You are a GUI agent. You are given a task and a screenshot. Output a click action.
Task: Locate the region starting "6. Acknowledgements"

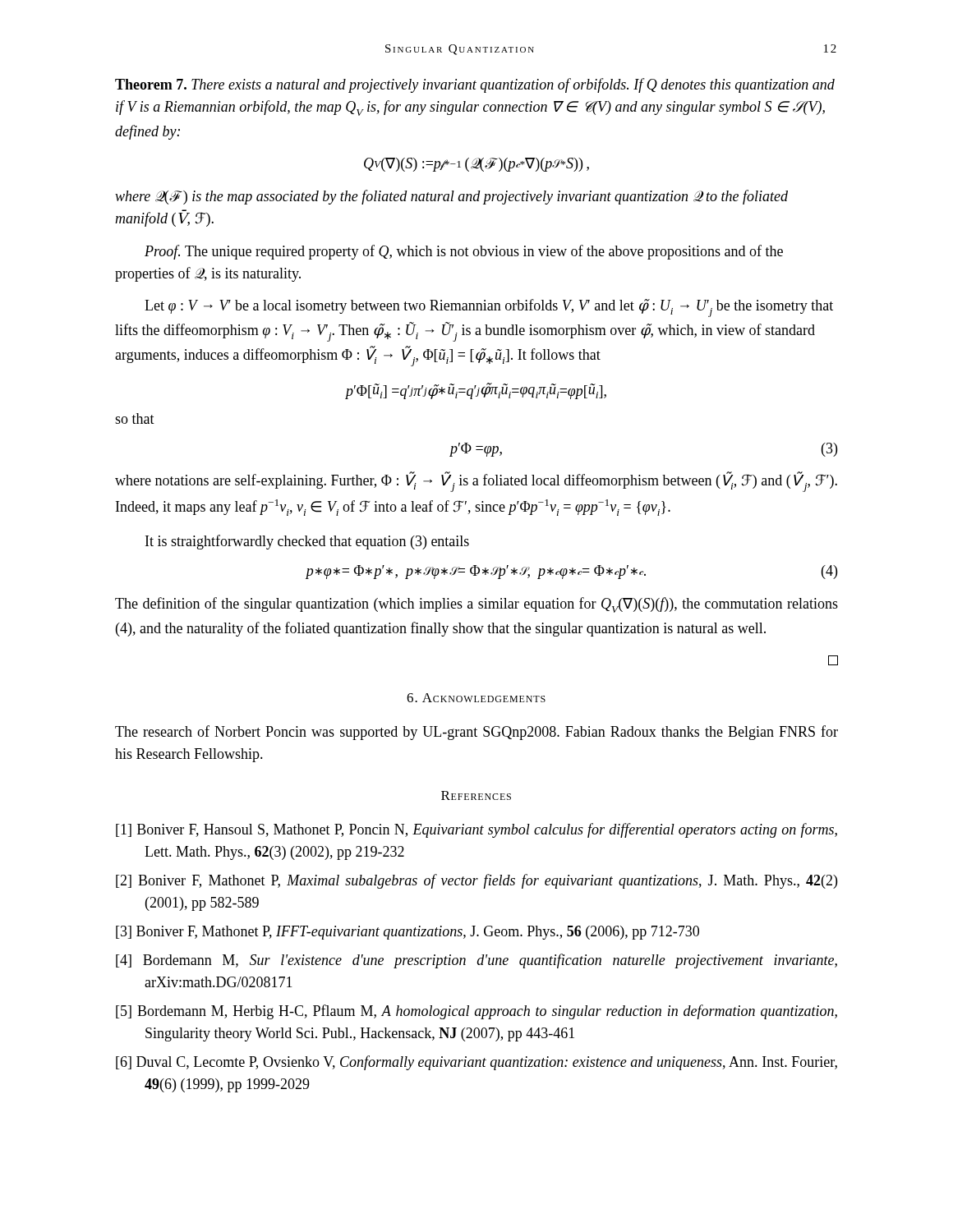pyautogui.click(x=476, y=698)
